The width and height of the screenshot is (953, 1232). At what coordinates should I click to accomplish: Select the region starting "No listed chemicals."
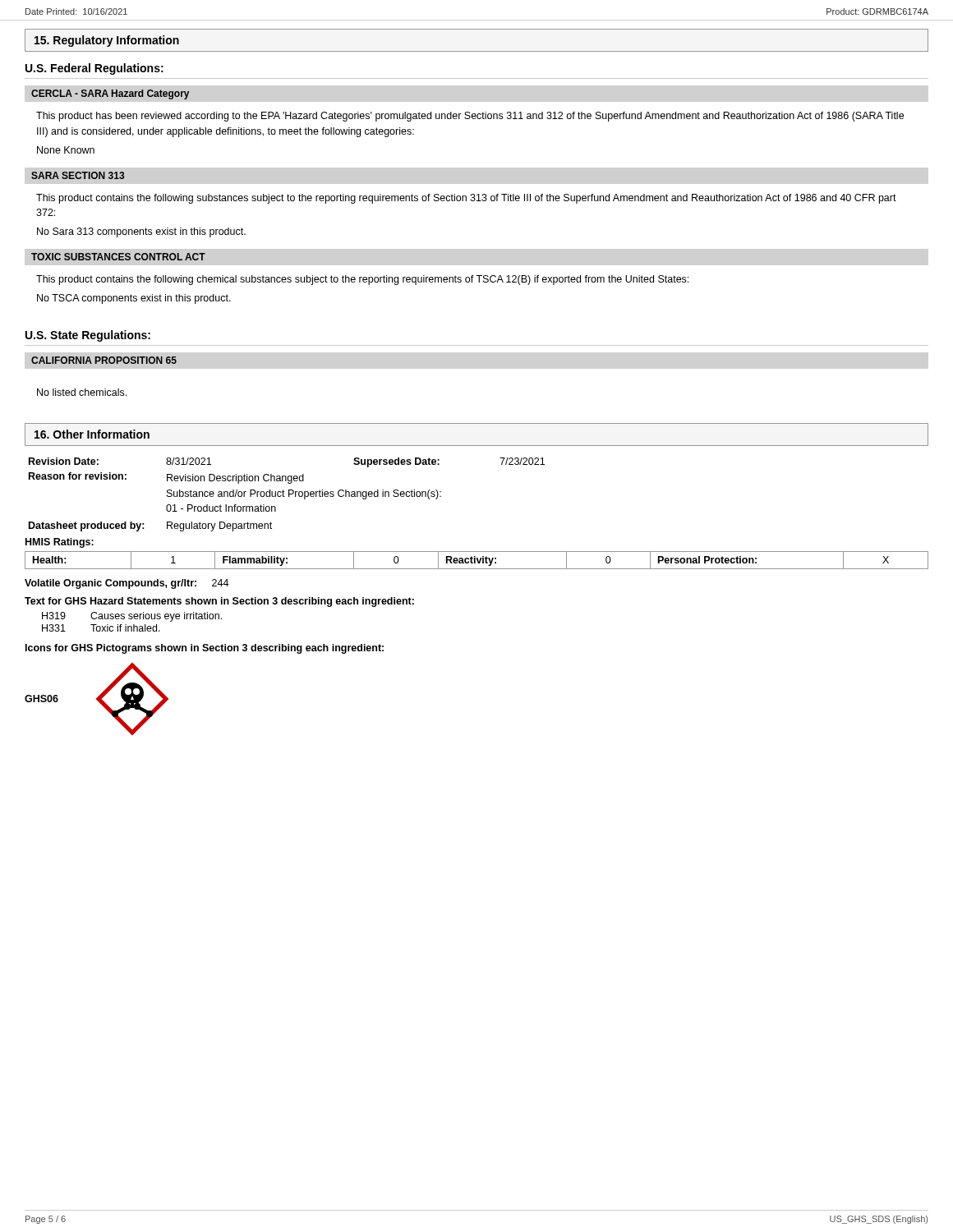pos(82,392)
